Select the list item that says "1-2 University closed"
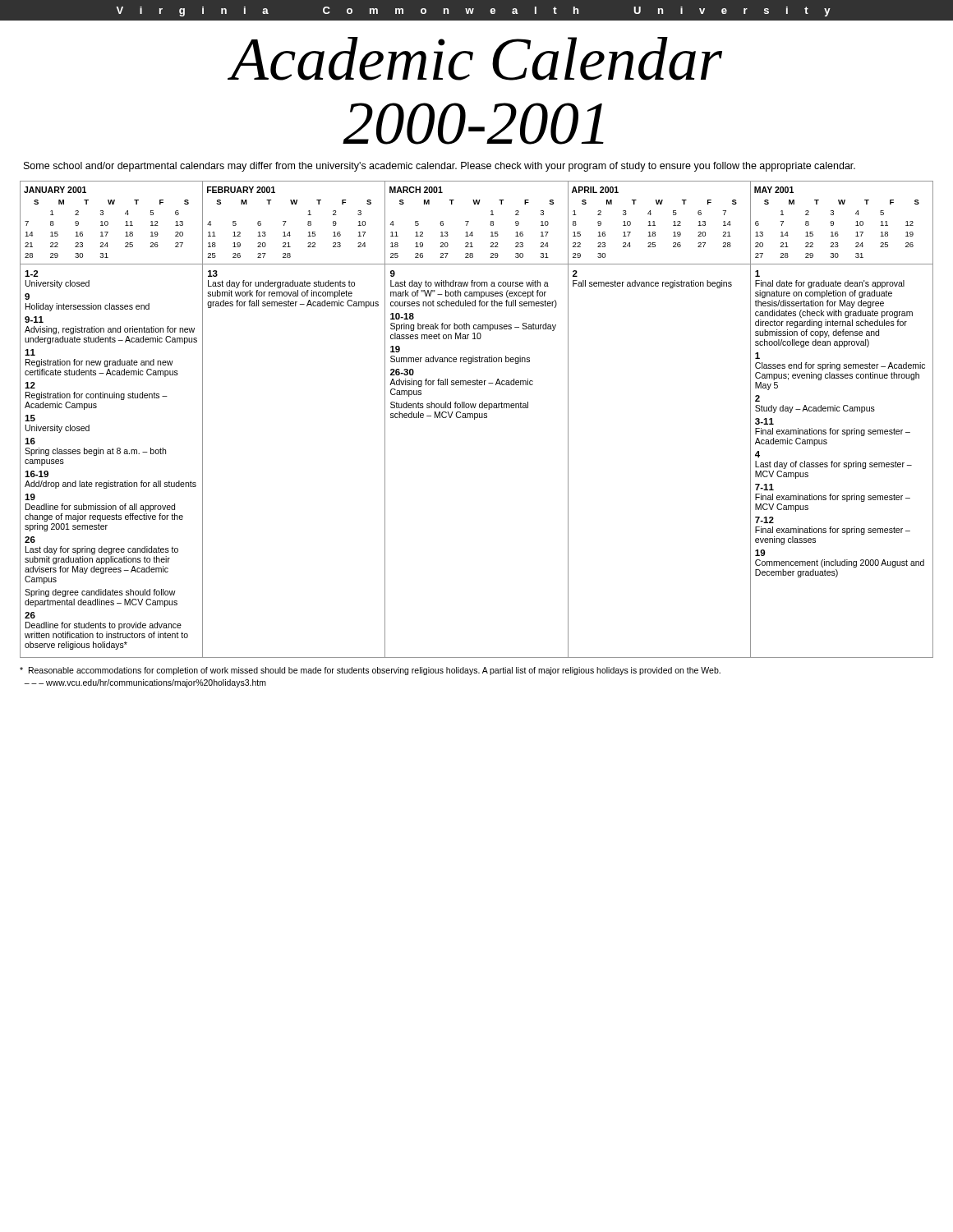Screen dimensions: 1232x953 point(31,274)
